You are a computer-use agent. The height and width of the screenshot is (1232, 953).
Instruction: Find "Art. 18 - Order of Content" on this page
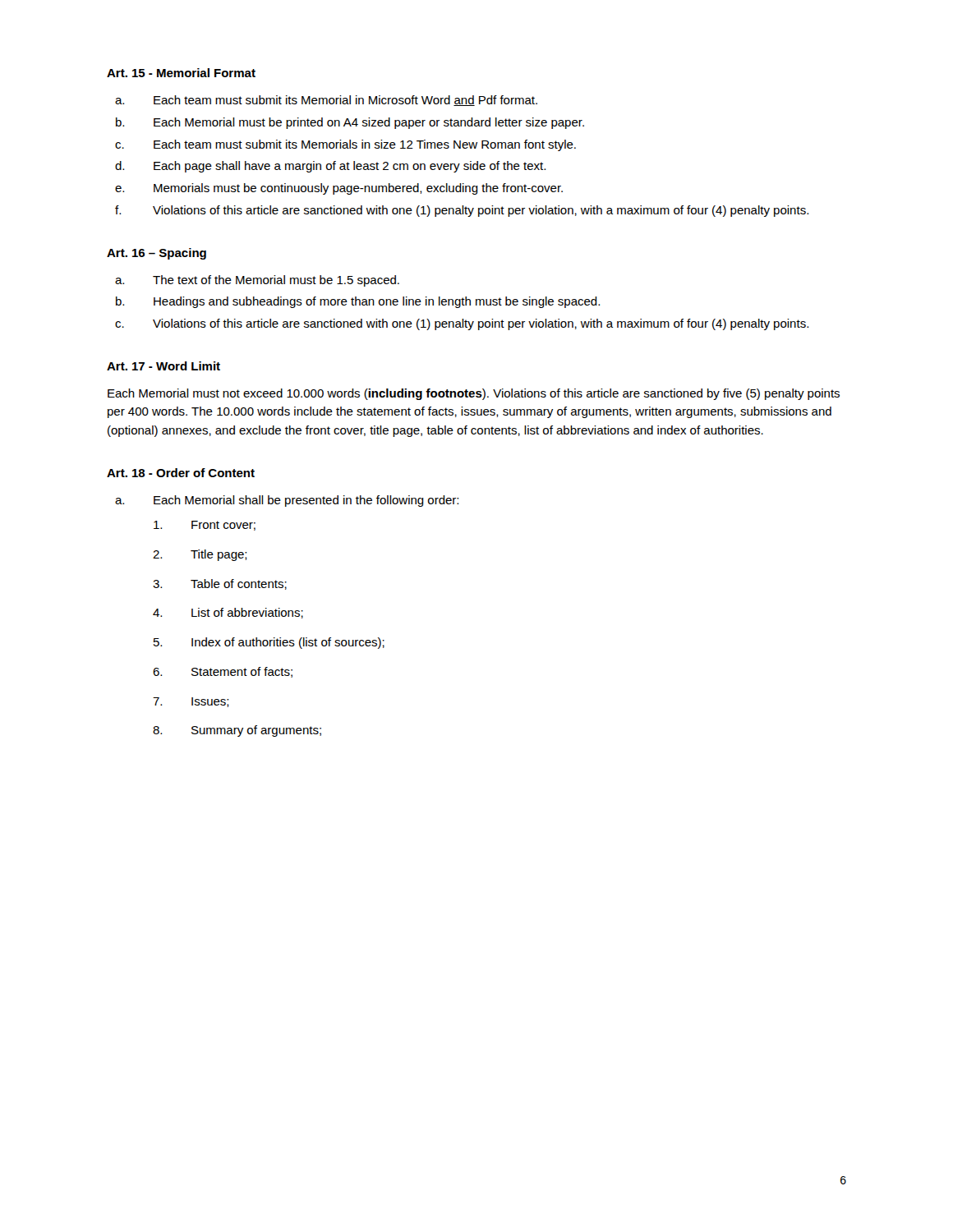tap(181, 473)
